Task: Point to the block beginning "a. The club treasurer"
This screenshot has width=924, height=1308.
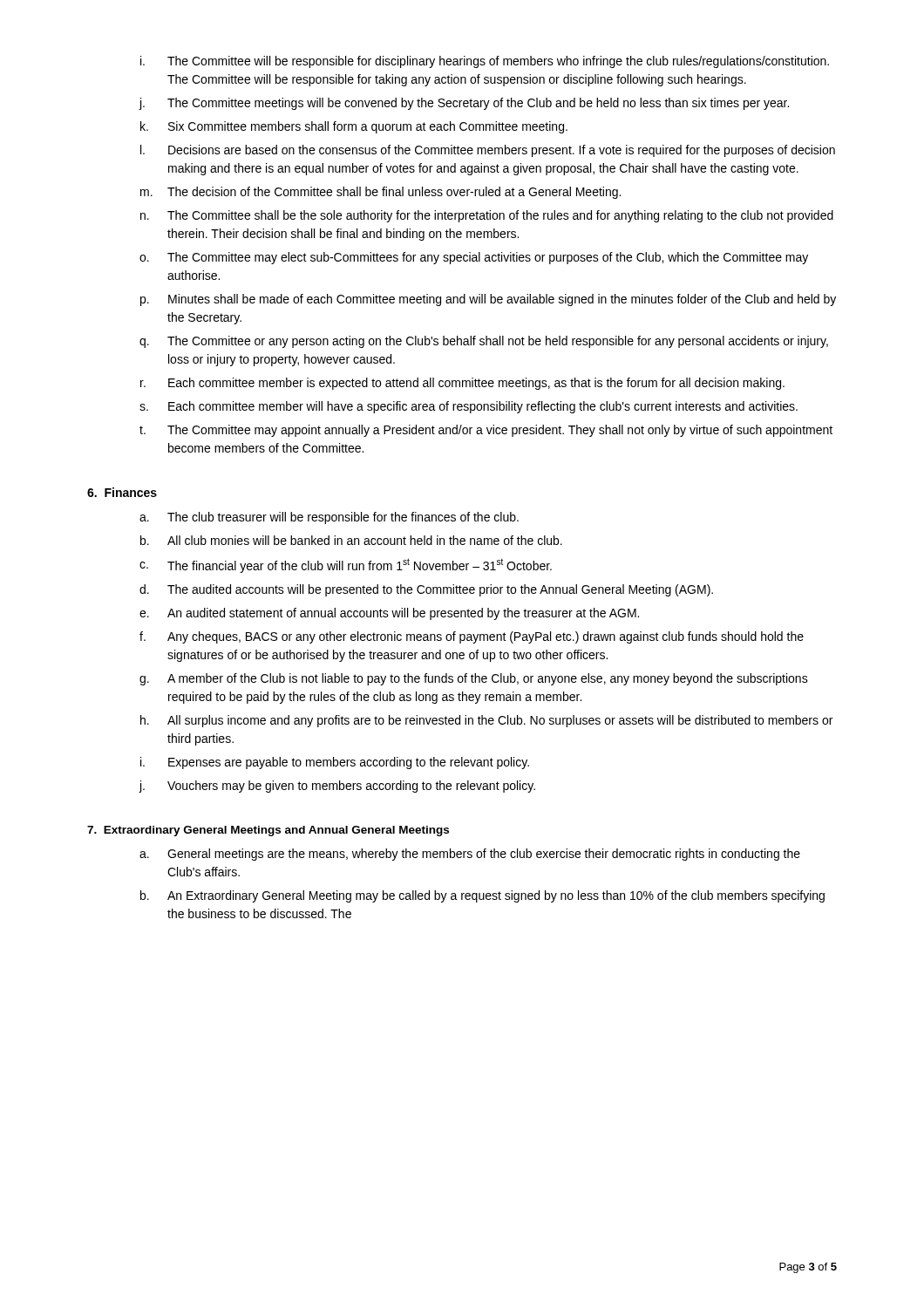Action: pos(488,518)
